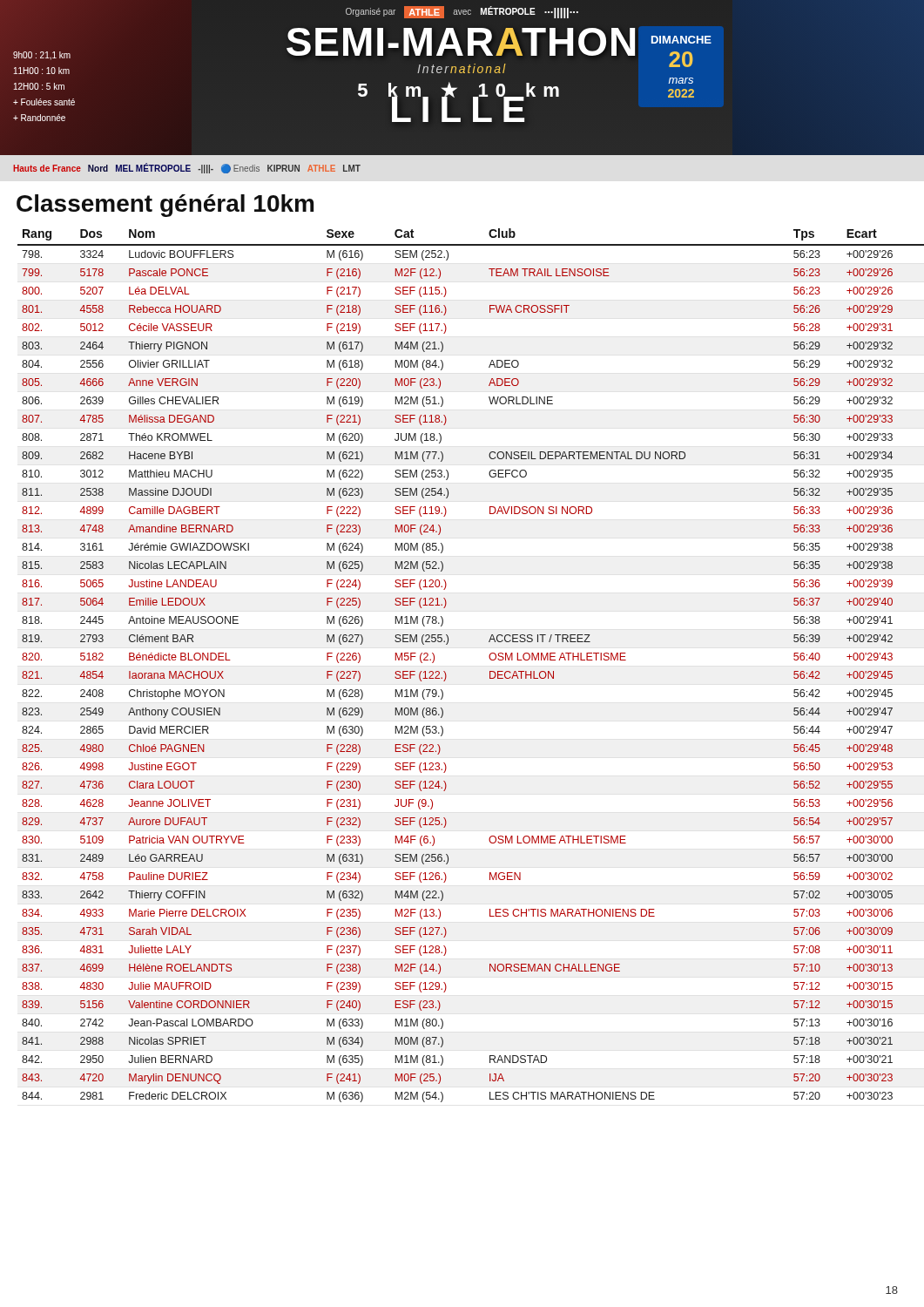Find "Classement général 10km" on this page
Image resolution: width=924 pixels, height=1307 pixels.
[165, 203]
